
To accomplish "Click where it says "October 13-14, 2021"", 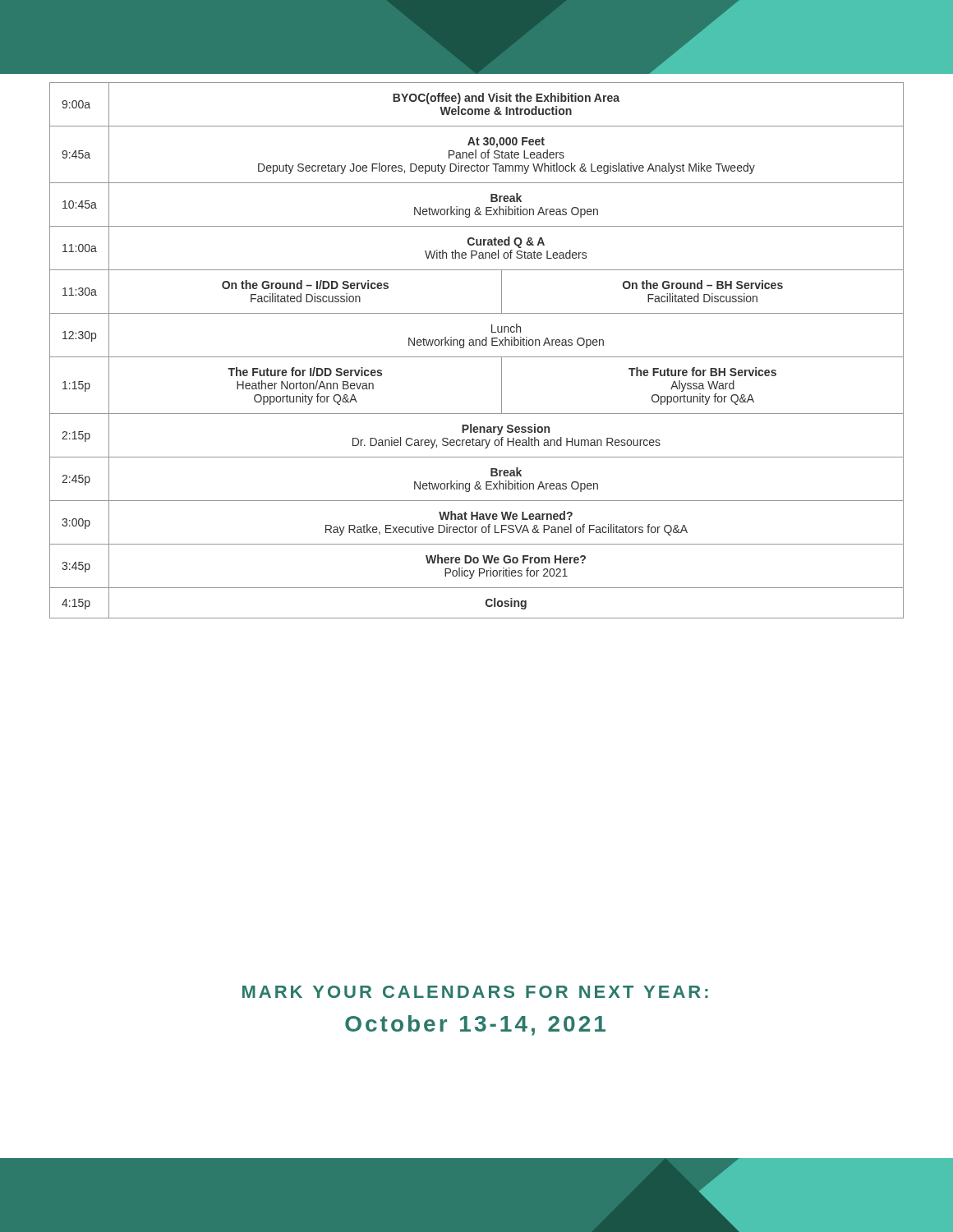I will point(476,1024).
